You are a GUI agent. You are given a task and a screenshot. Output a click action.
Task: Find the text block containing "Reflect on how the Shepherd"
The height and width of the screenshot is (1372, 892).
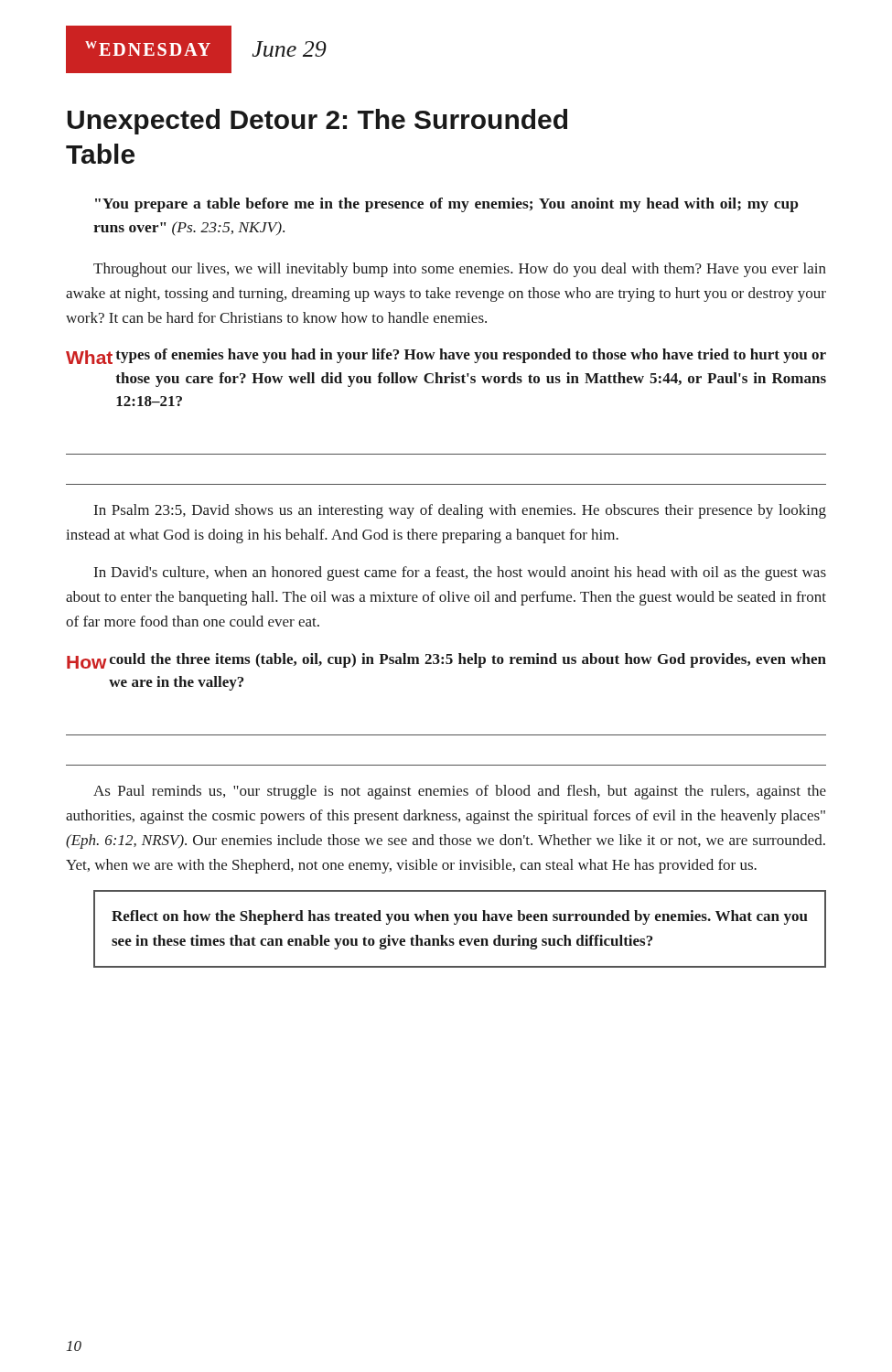[460, 928]
